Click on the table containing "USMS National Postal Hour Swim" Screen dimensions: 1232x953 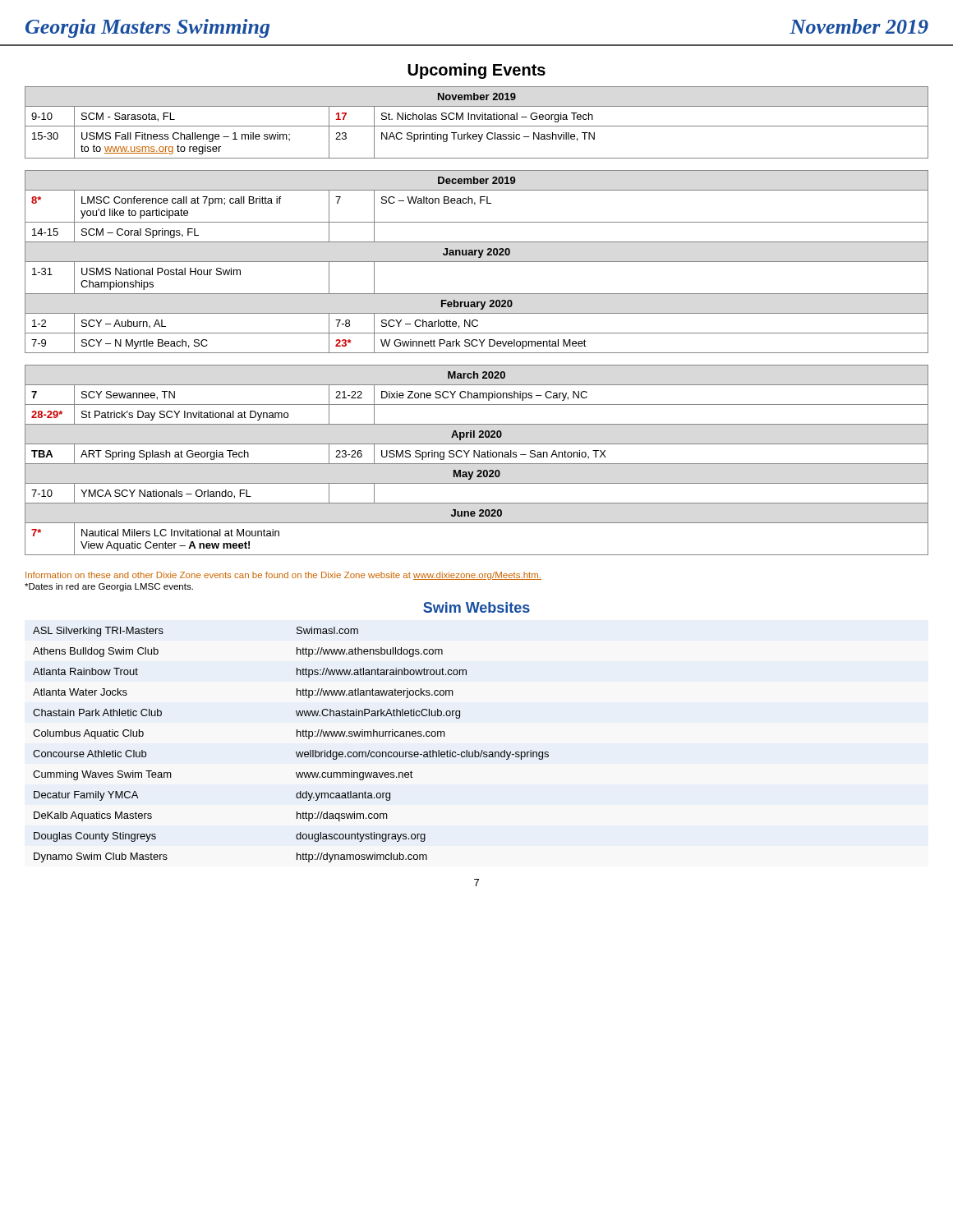tap(476, 321)
